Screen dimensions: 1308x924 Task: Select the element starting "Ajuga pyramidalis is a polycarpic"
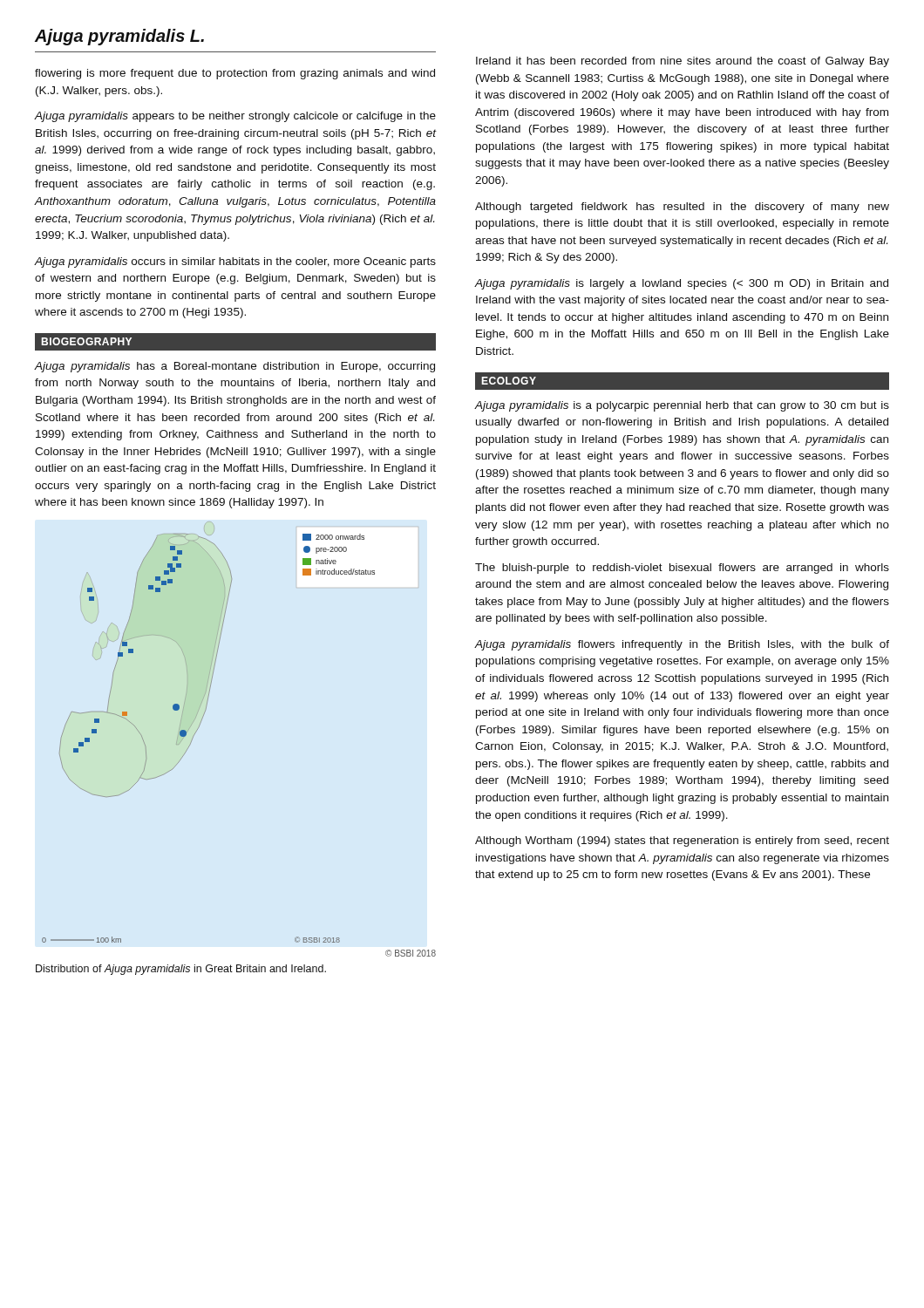[x=682, y=473]
